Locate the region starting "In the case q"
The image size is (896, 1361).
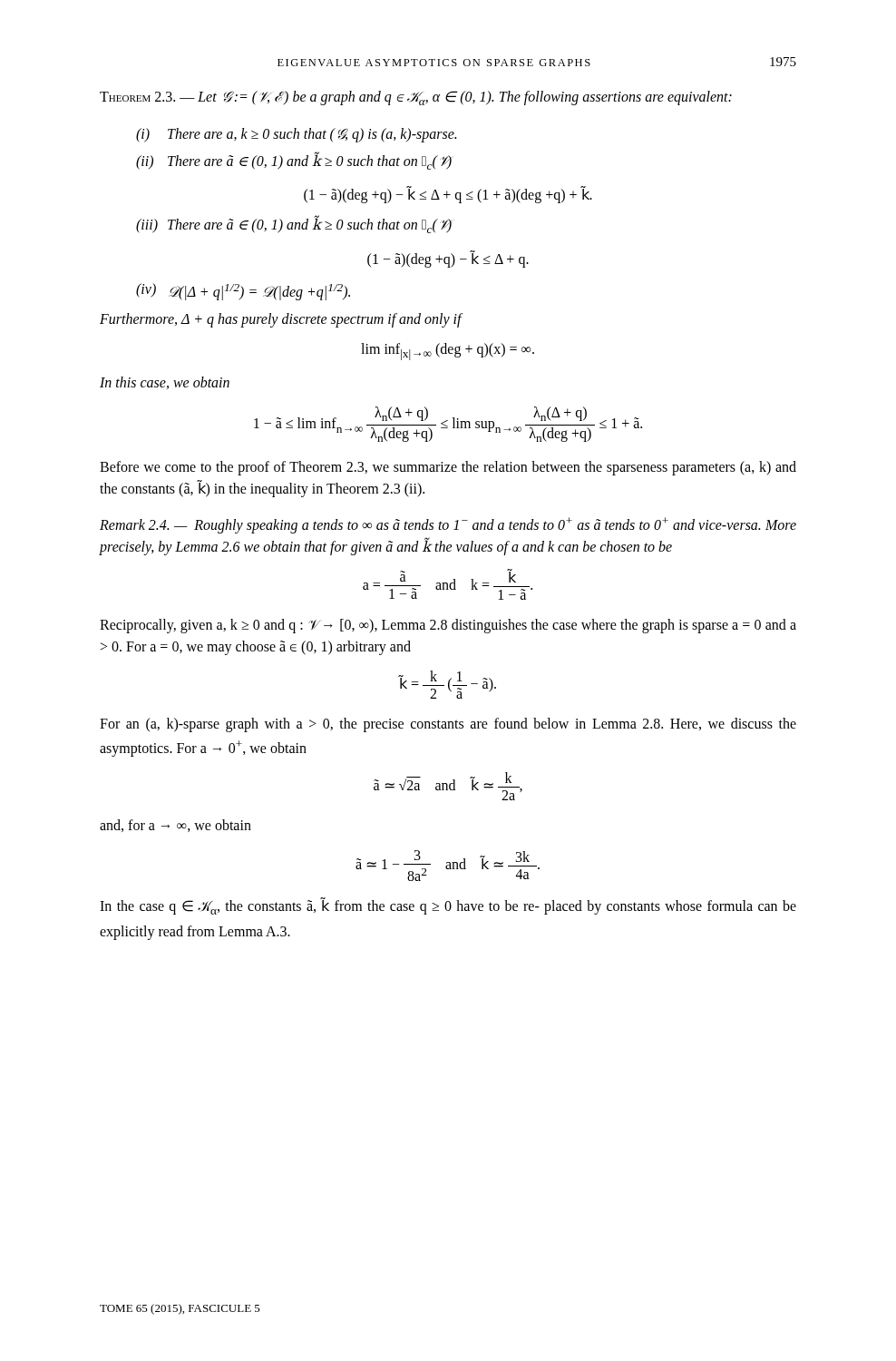[x=448, y=919]
